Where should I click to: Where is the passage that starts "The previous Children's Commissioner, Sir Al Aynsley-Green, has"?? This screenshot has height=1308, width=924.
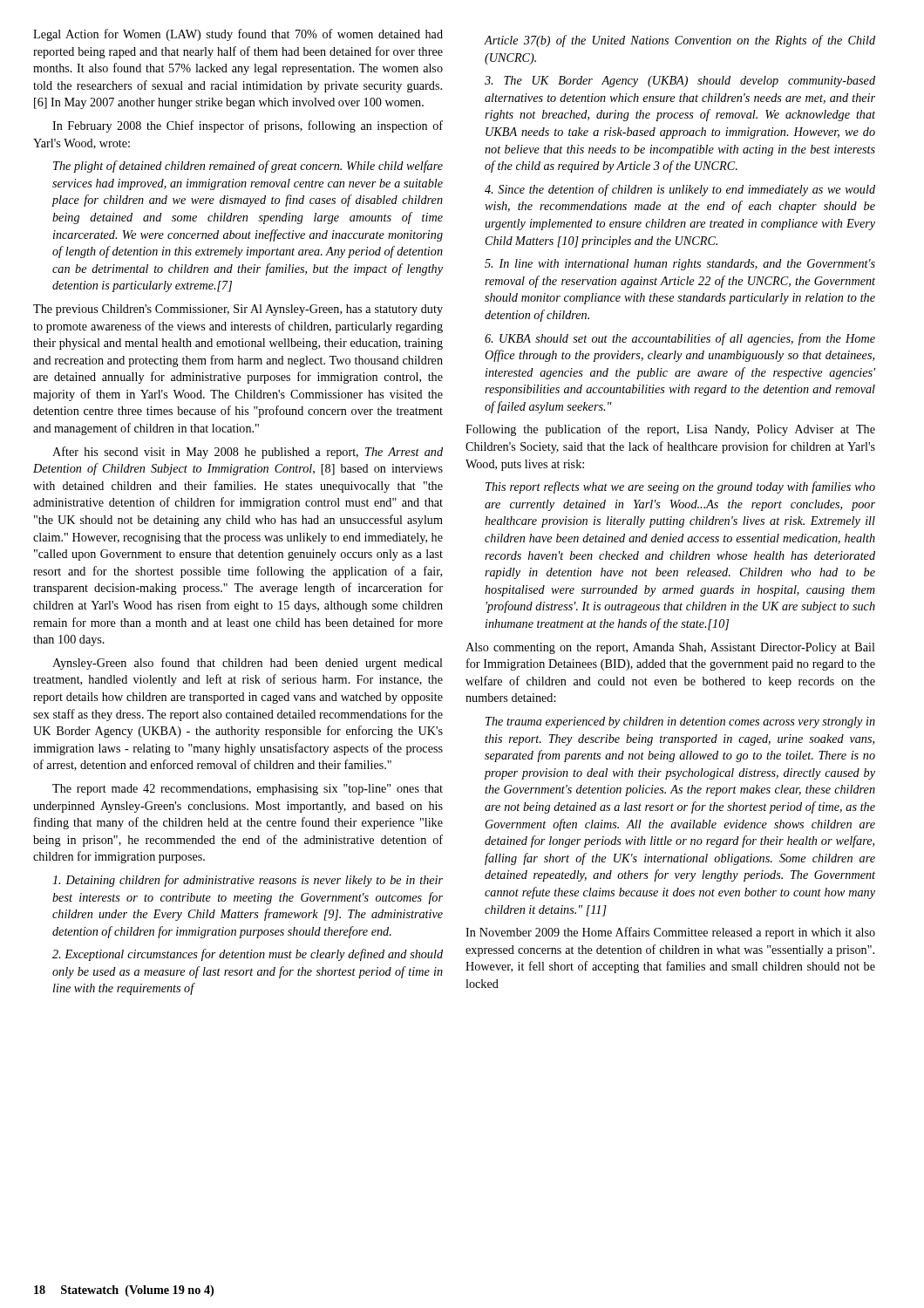click(238, 369)
